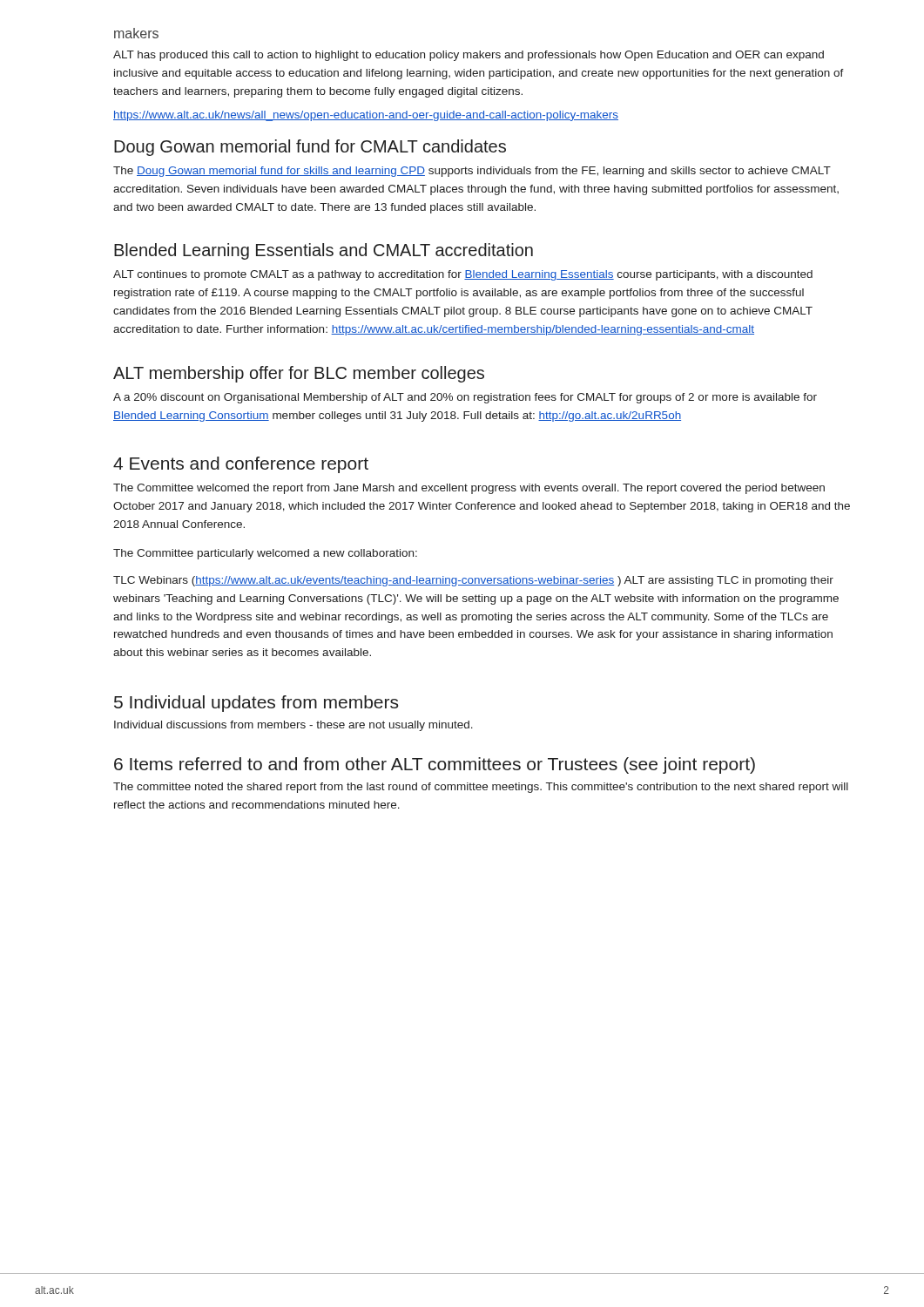Point to the block beginning "The committee noted the shared report from"
Viewport: 924px width, 1307px height.
pos(481,796)
